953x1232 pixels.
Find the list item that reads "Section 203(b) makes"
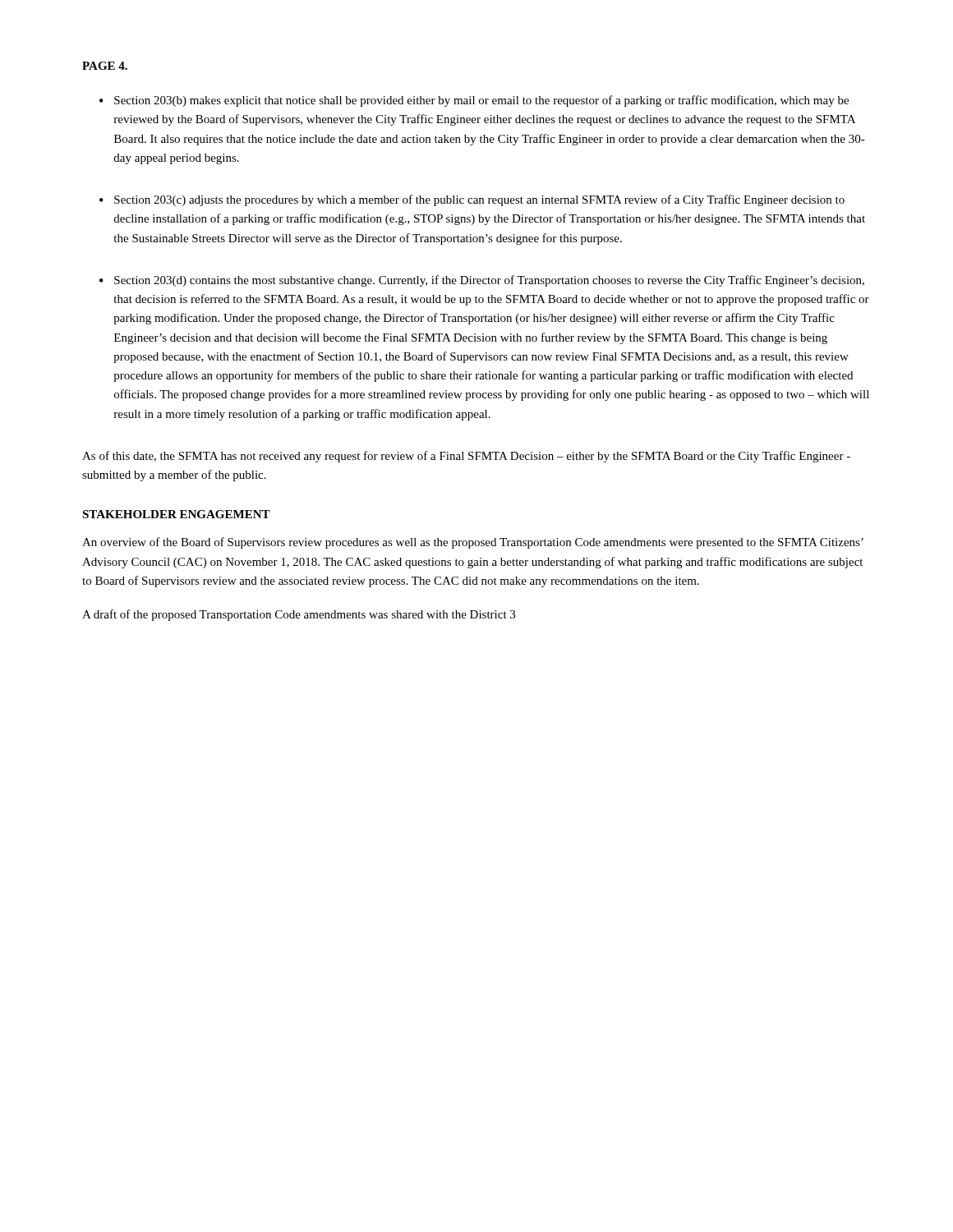click(x=492, y=129)
